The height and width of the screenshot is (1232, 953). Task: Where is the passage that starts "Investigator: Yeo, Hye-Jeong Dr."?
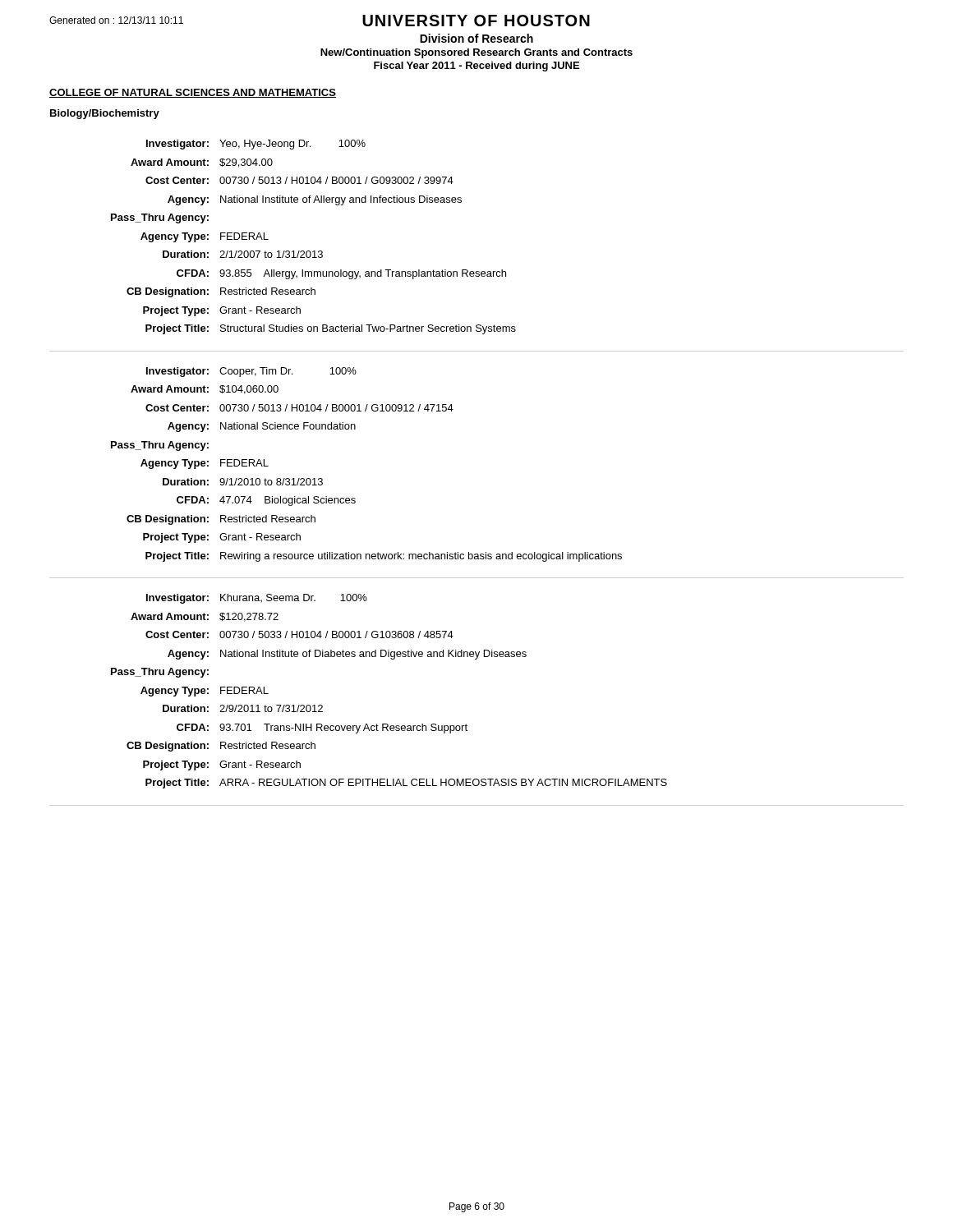click(x=256, y=145)
